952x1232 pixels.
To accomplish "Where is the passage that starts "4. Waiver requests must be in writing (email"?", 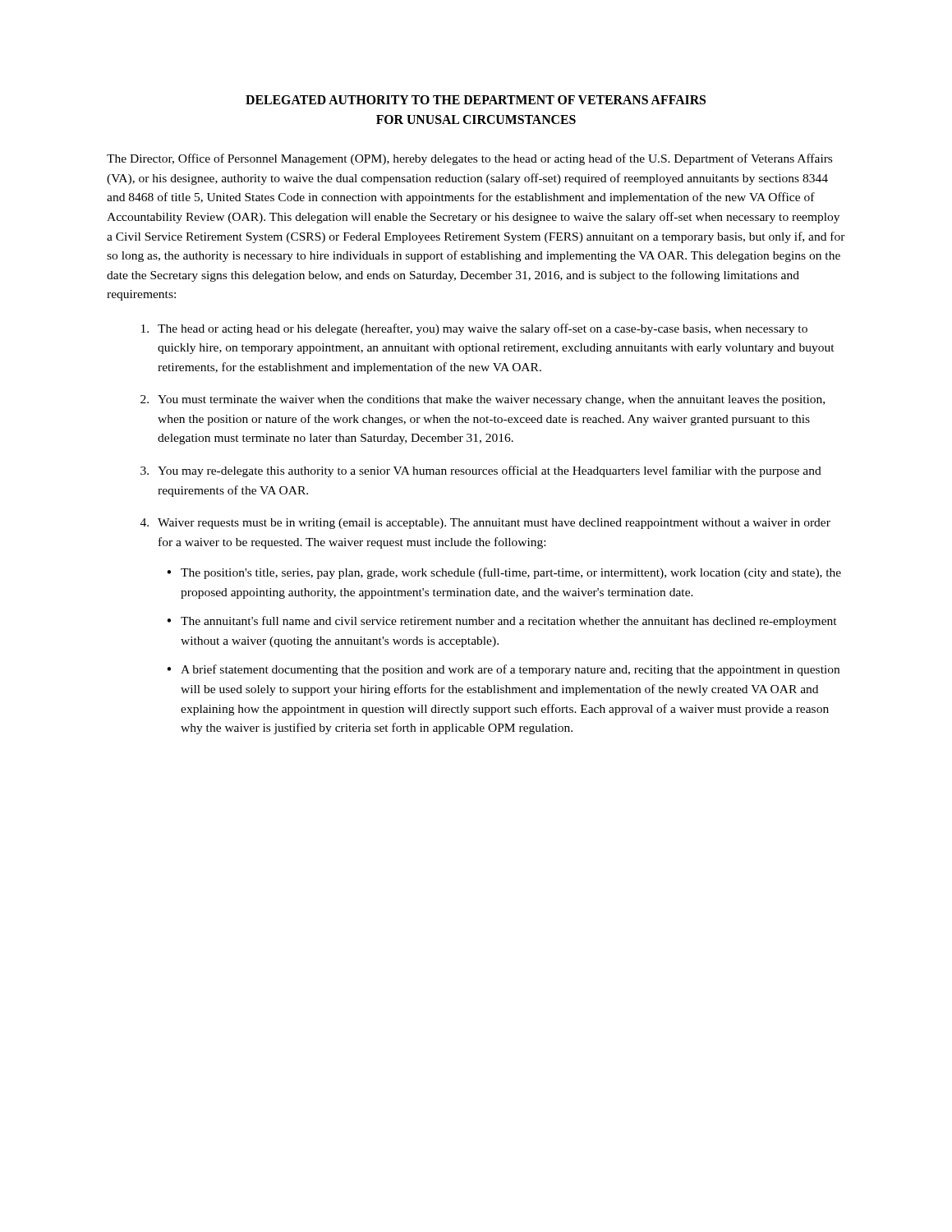I will (x=476, y=630).
